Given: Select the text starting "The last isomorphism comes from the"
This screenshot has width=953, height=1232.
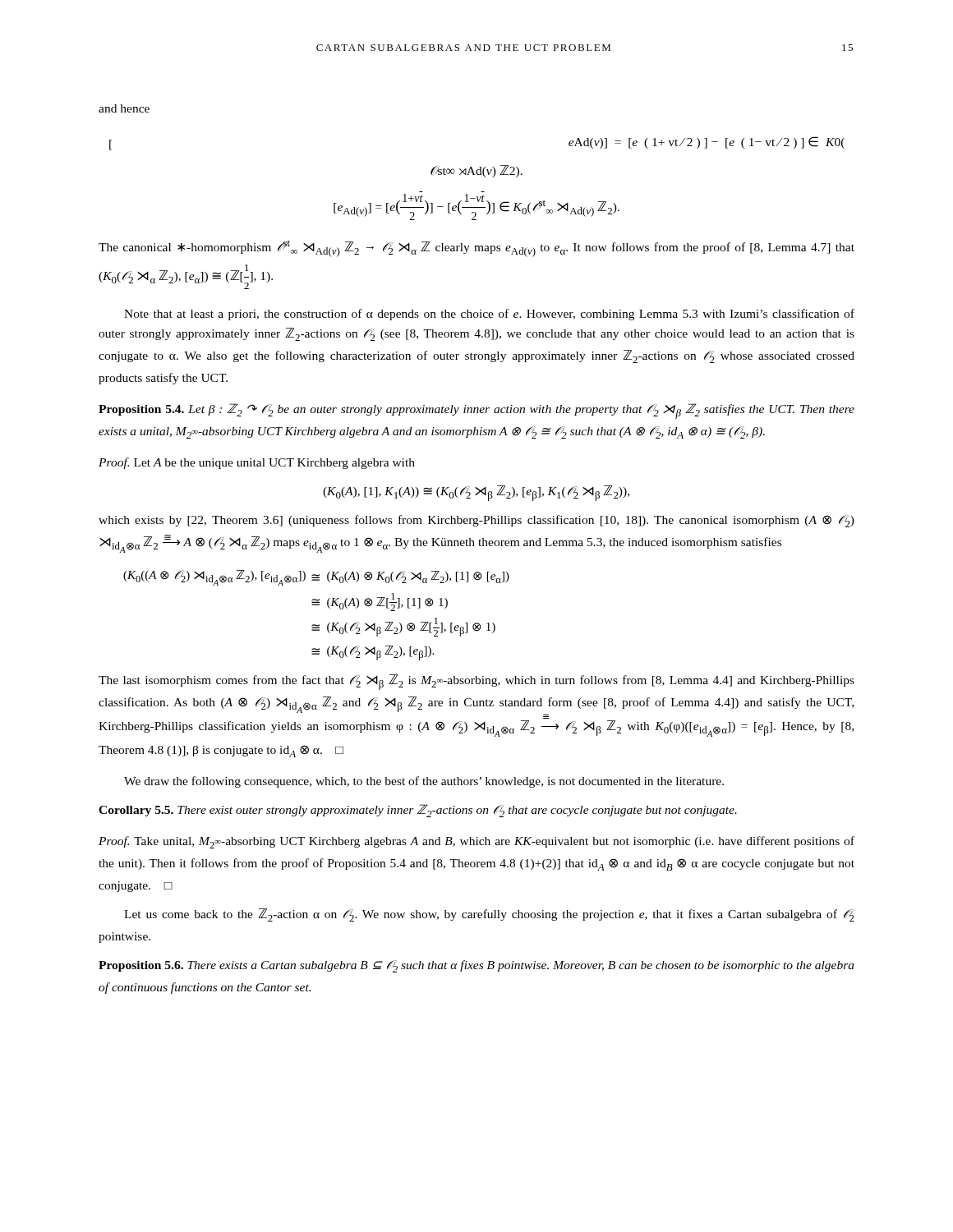Looking at the screenshot, I should (x=476, y=716).
